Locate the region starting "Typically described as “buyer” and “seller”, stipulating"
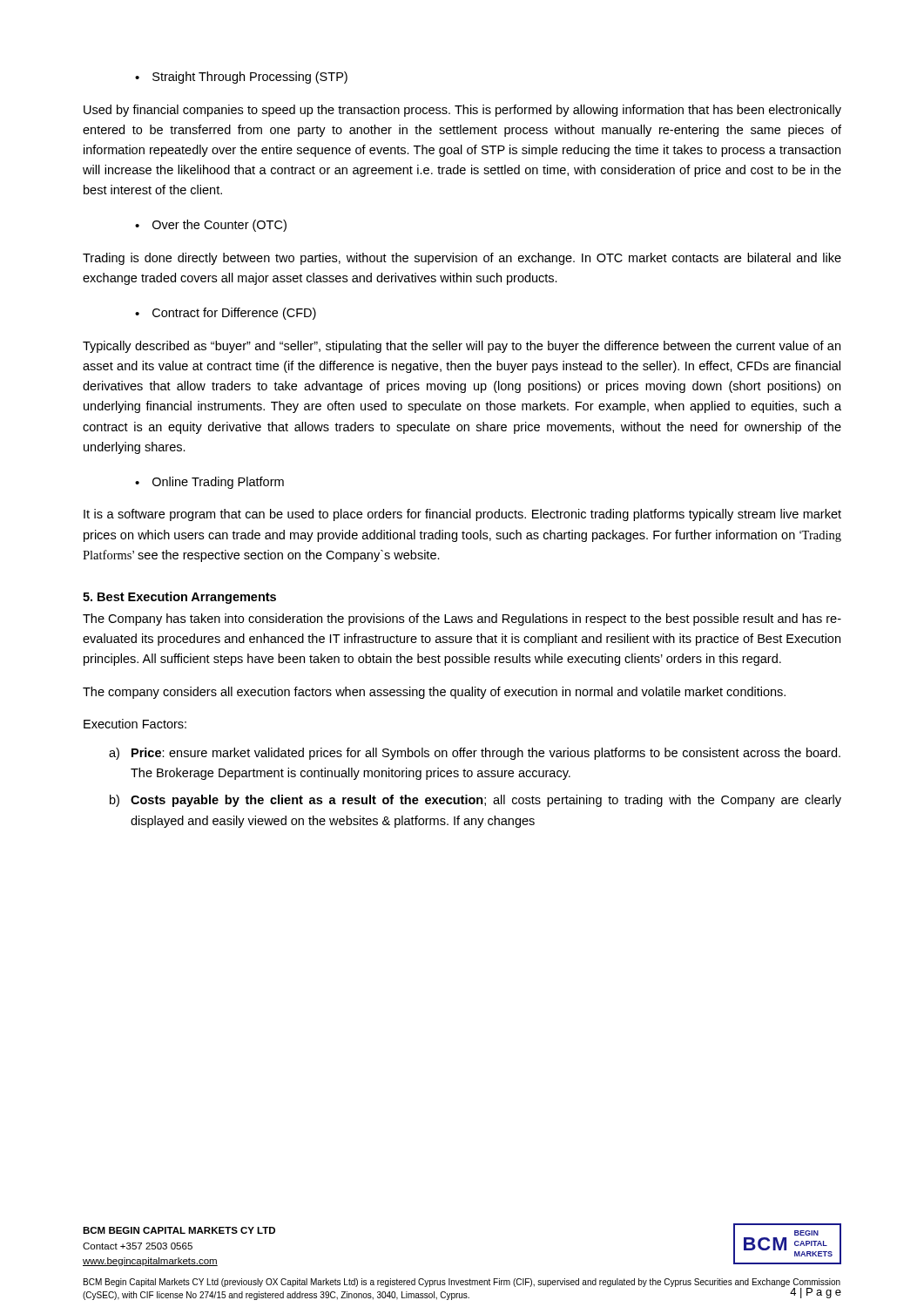Image resolution: width=924 pixels, height=1307 pixels. (x=462, y=396)
